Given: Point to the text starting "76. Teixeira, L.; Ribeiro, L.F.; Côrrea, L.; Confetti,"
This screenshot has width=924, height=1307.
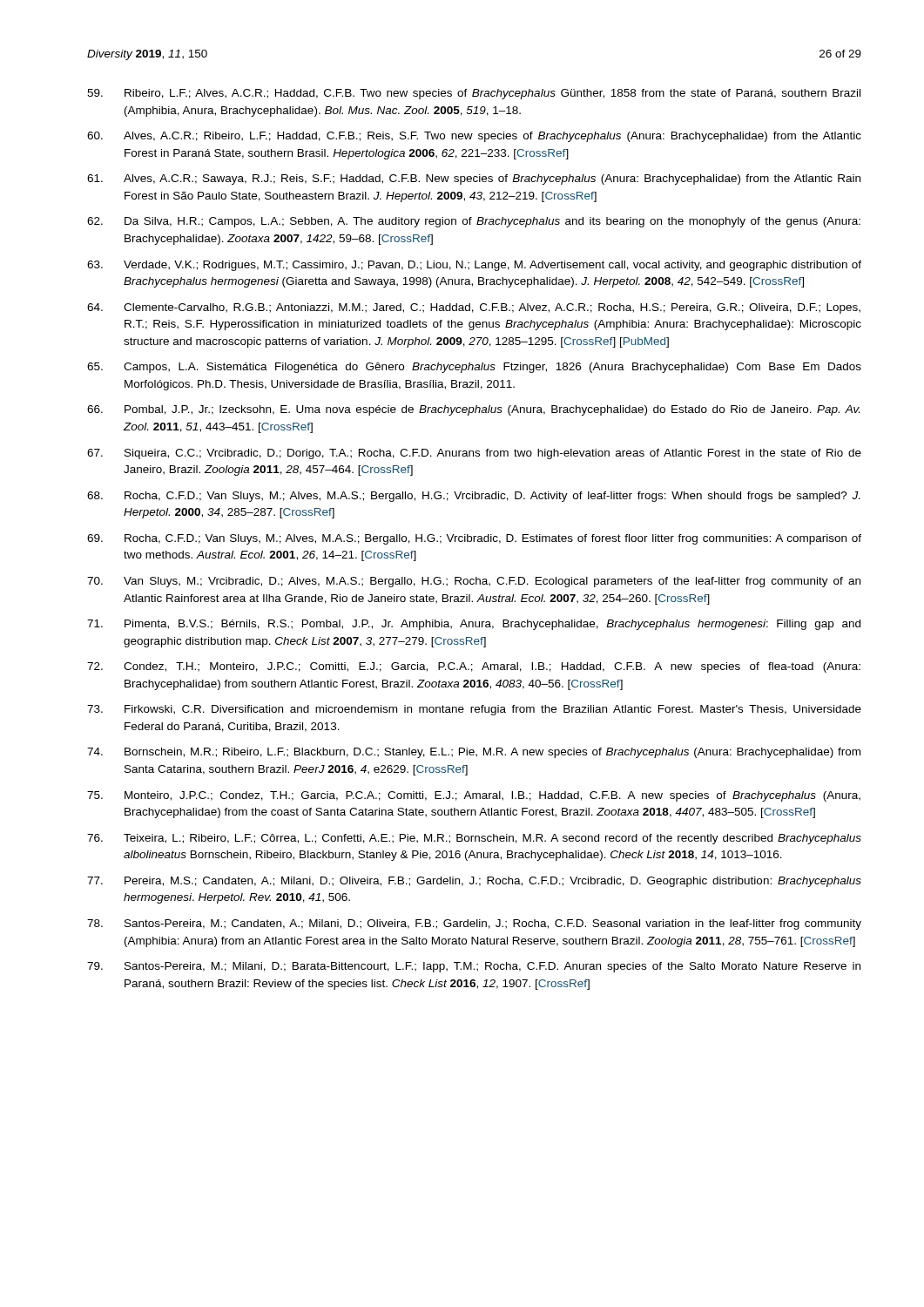Looking at the screenshot, I should pyautogui.click(x=474, y=846).
